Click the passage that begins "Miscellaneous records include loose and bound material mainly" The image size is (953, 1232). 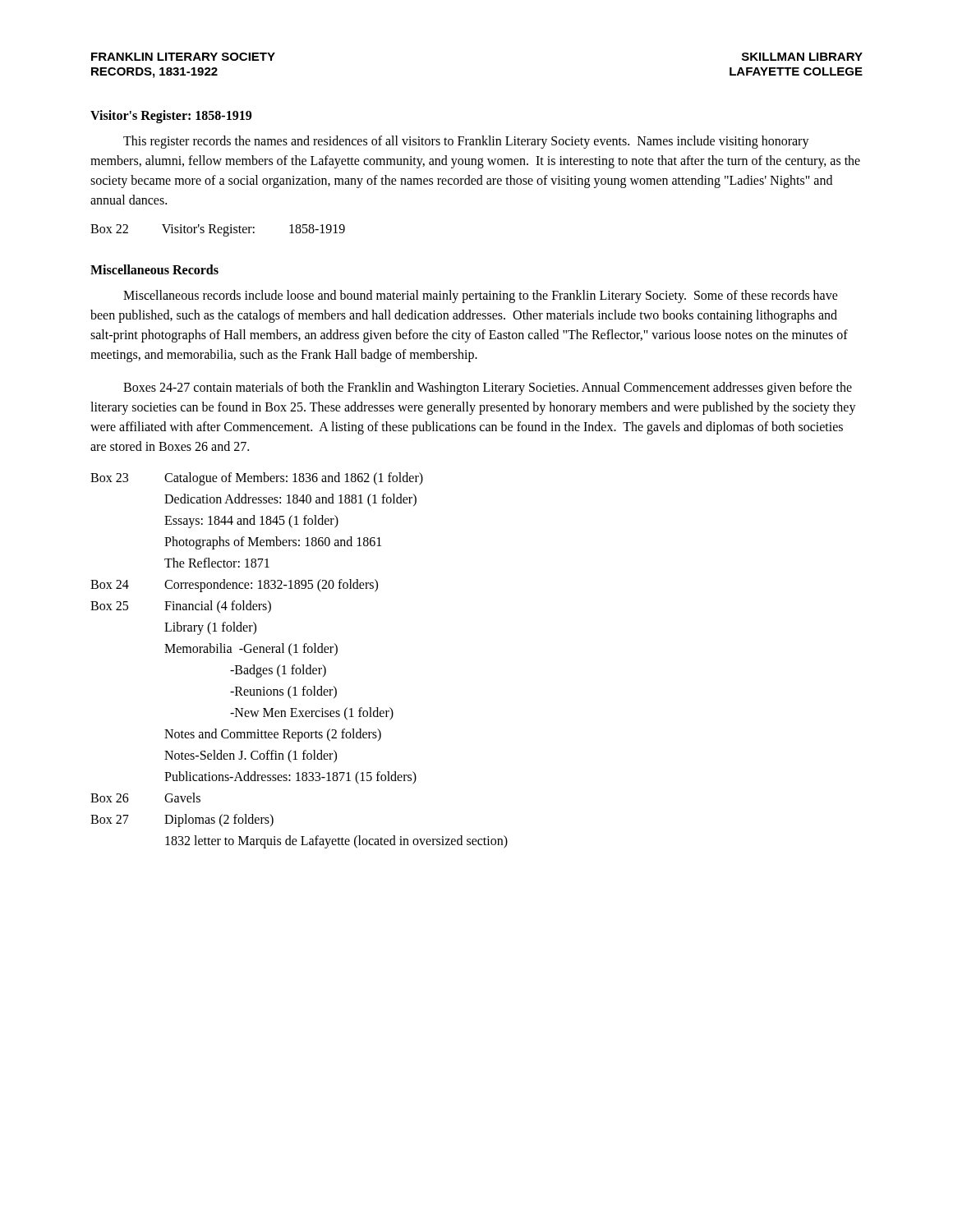pyautogui.click(x=469, y=325)
